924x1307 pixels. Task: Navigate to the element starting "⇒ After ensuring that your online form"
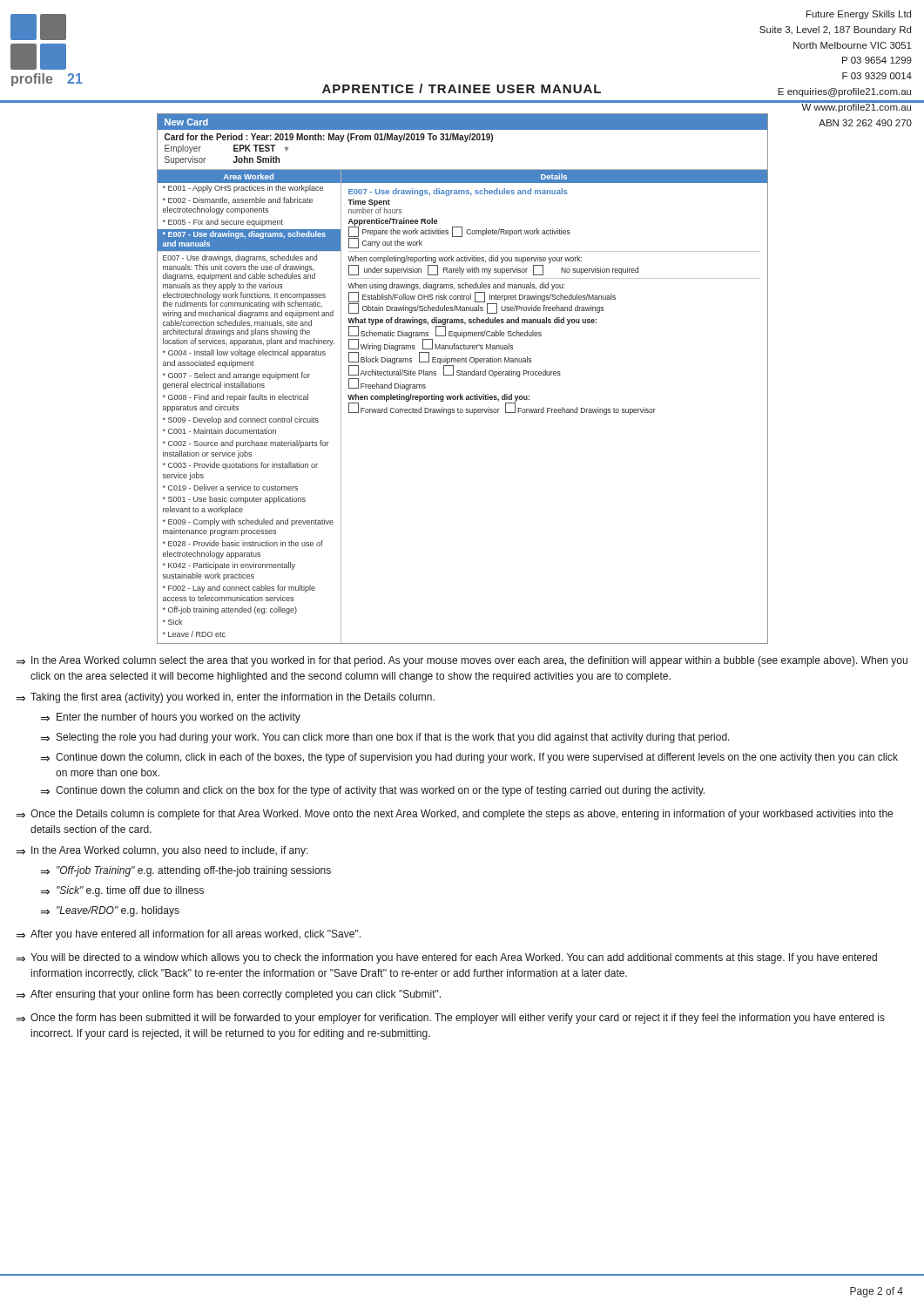pyautogui.click(x=229, y=996)
